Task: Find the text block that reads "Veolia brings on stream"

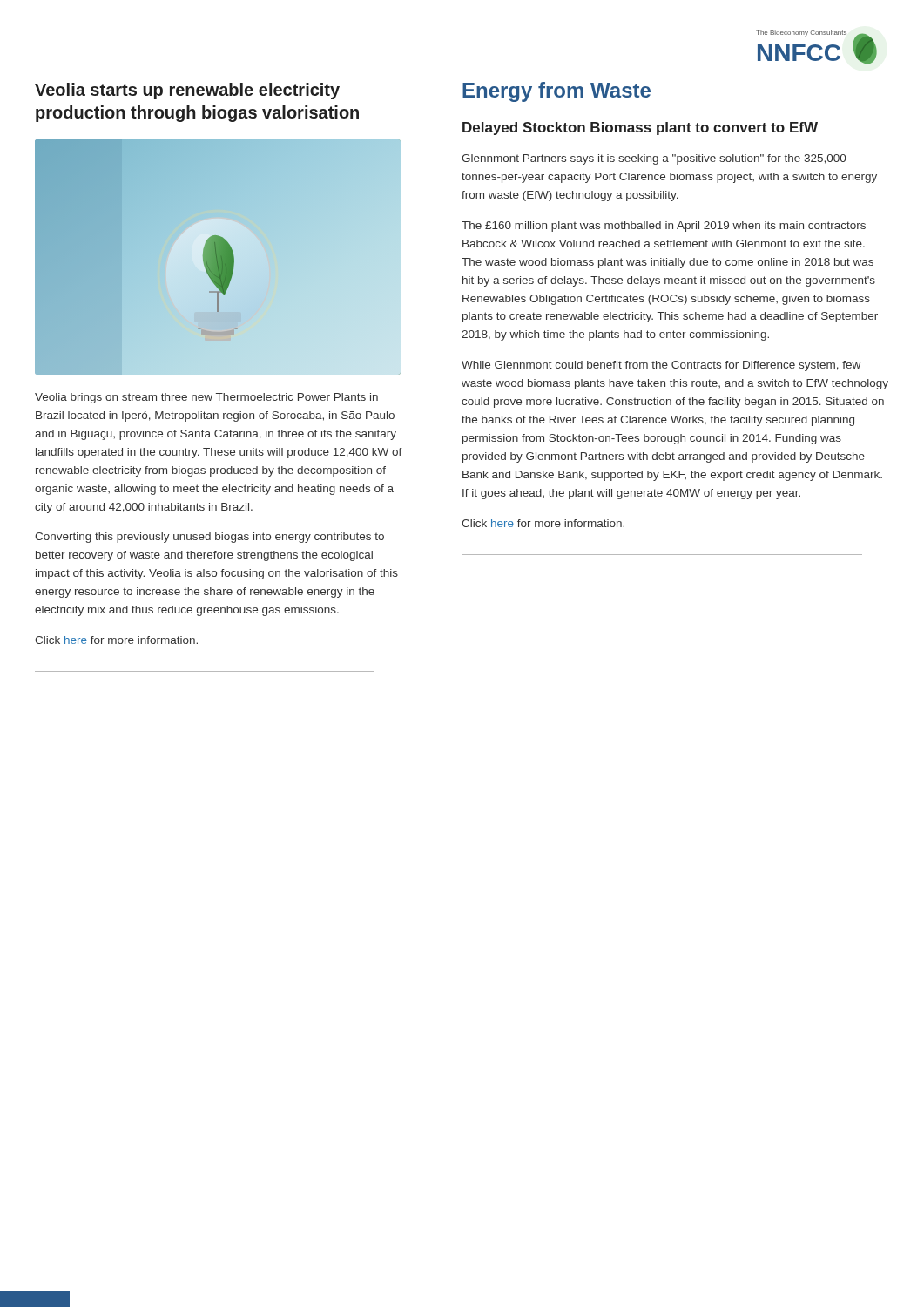Action: [x=222, y=452]
